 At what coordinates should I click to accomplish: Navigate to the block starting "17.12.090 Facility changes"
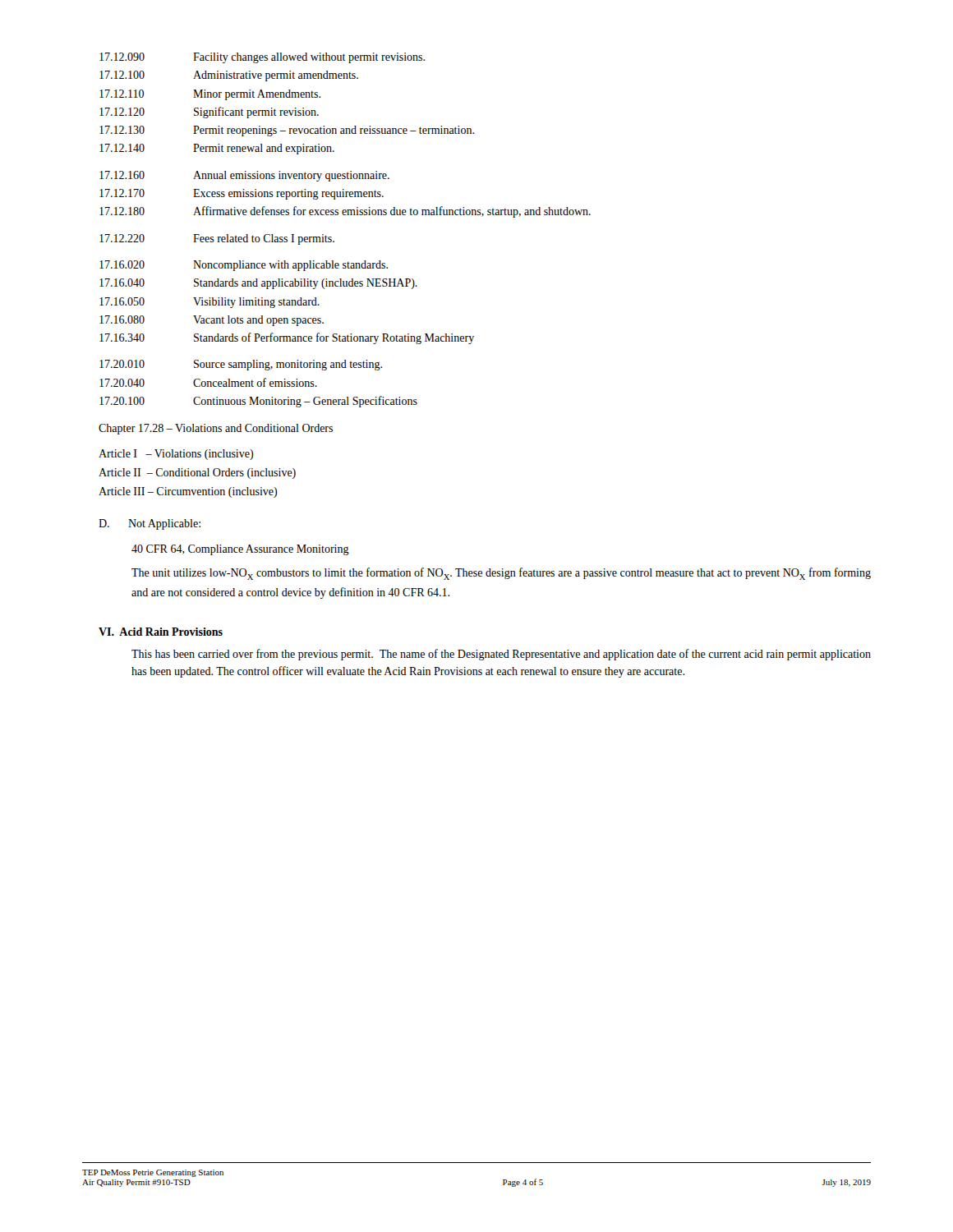[262, 58]
